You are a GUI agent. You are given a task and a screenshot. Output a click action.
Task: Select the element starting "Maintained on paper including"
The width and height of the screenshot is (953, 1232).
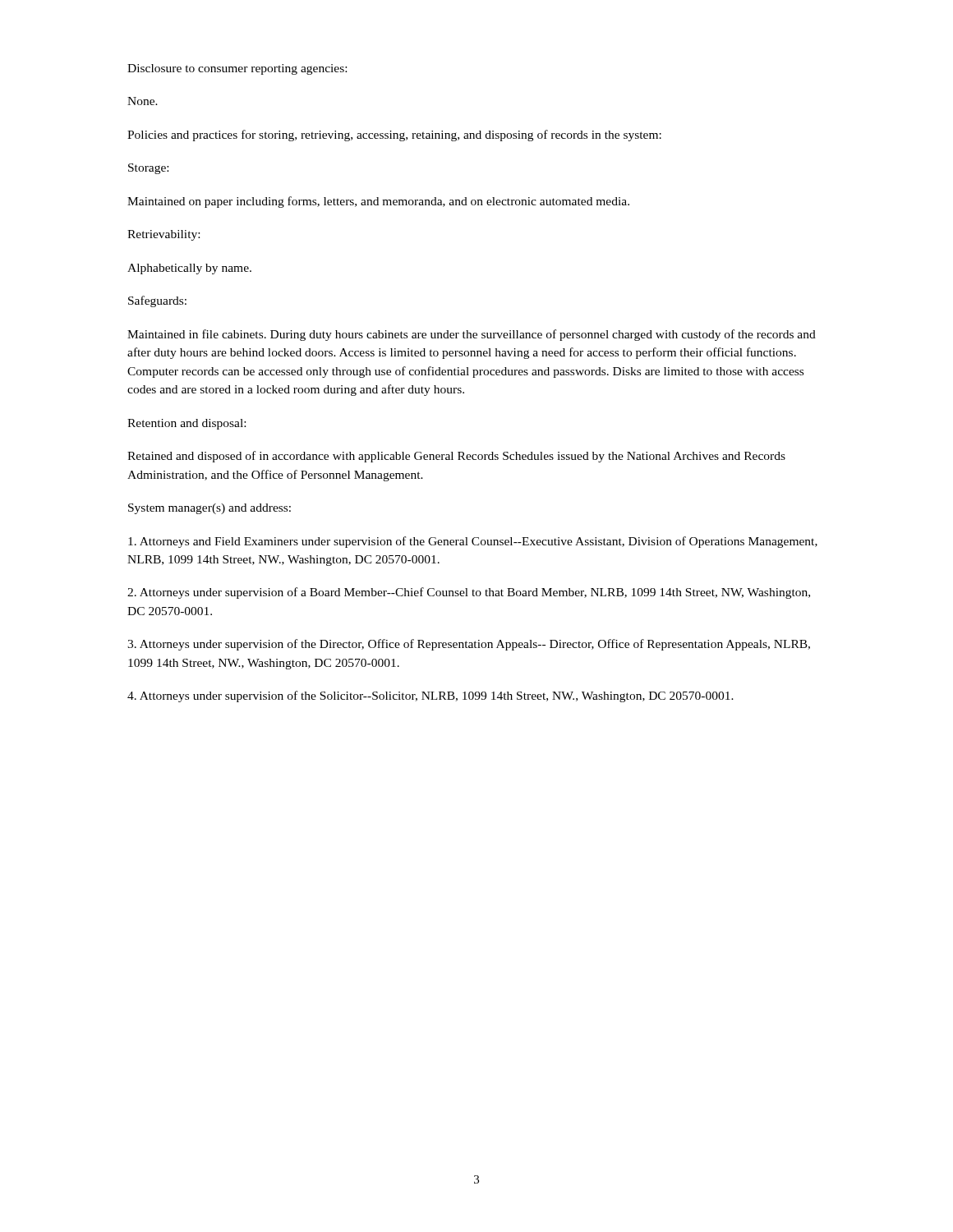coord(379,201)
